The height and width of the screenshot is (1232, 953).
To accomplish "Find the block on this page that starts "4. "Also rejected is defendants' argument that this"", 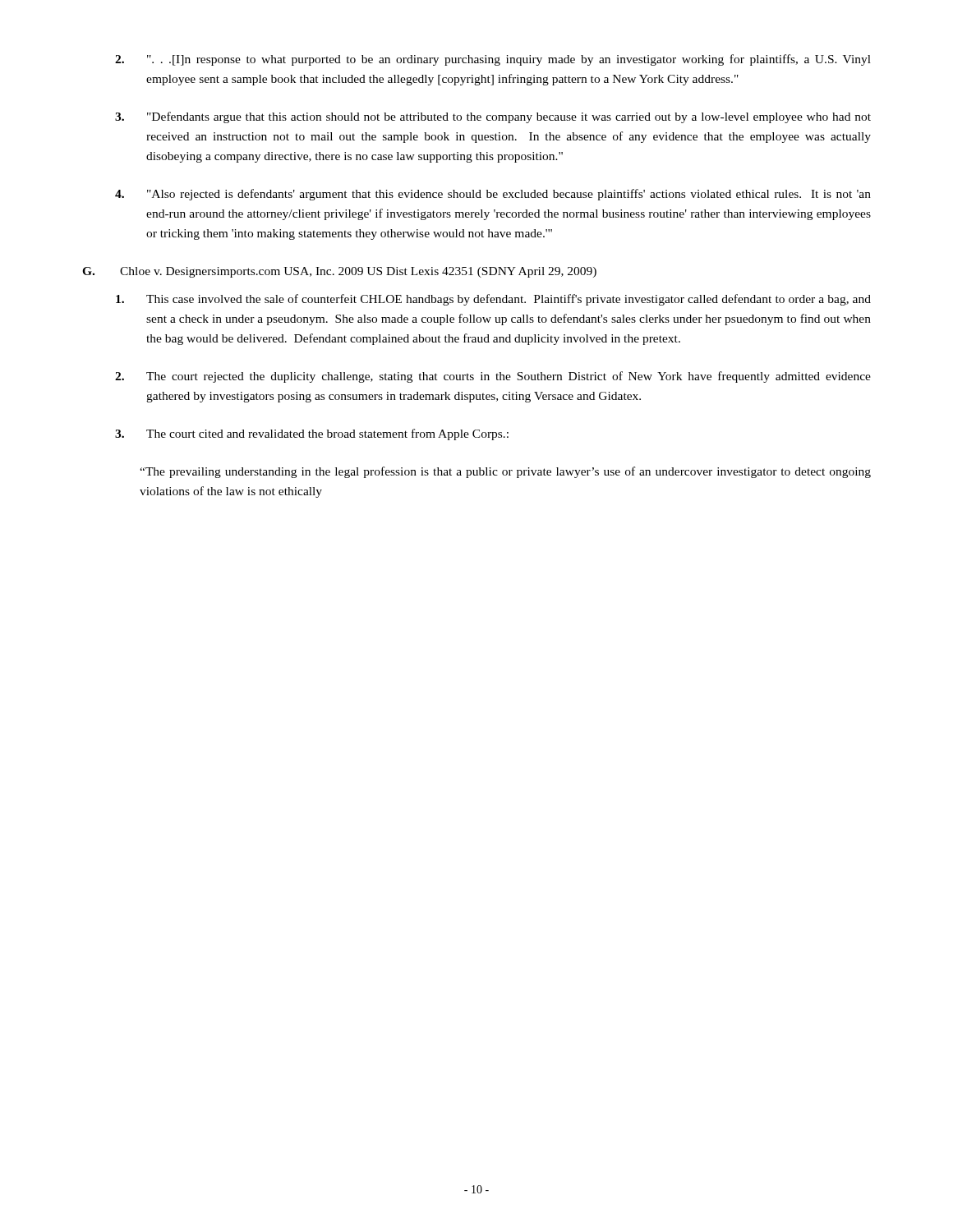I will (493, 214).
